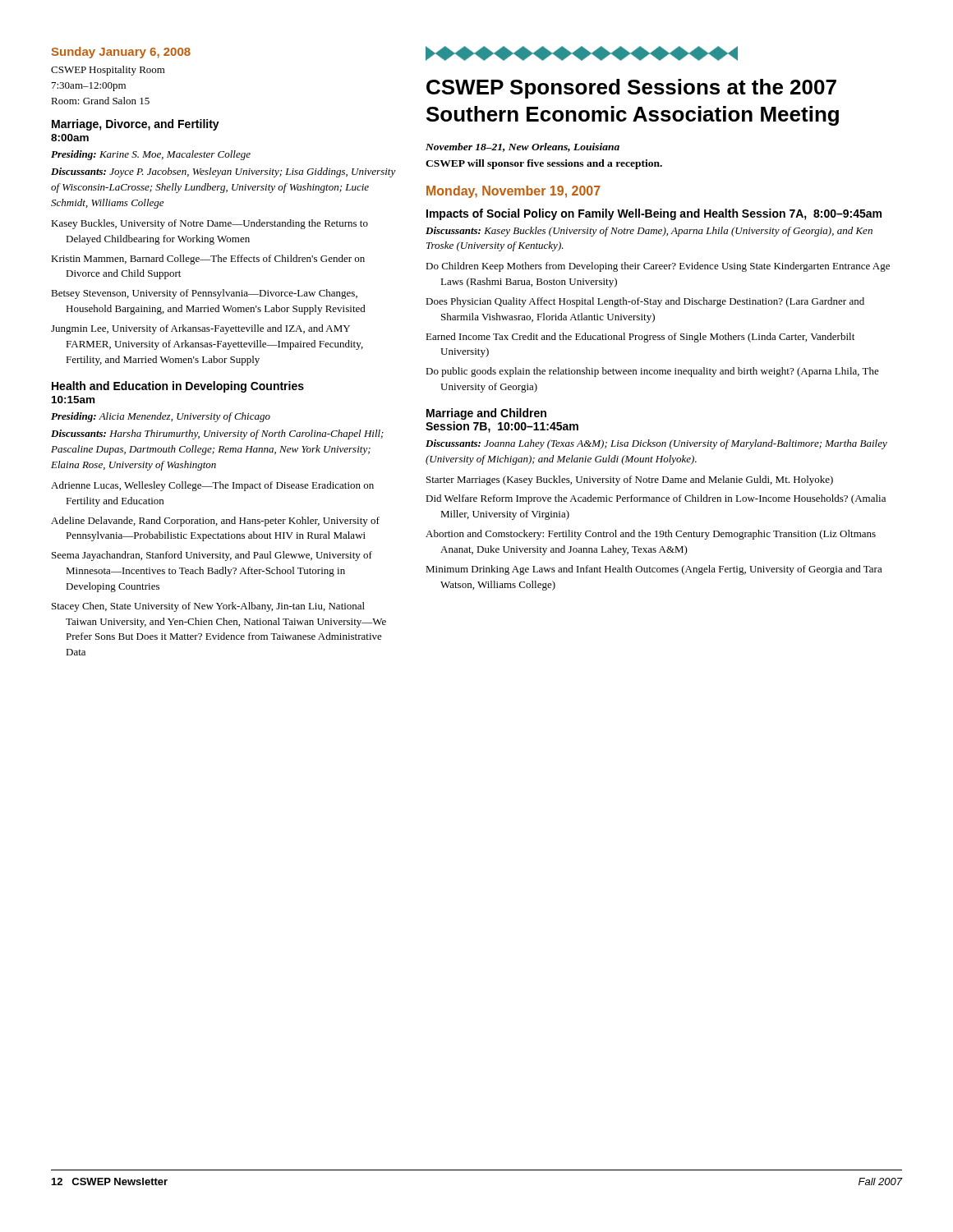953x1232 pixels.
Task: Navigate to the passage starting "Health and Education in Developing"
Action: click(x=177, y=392)
